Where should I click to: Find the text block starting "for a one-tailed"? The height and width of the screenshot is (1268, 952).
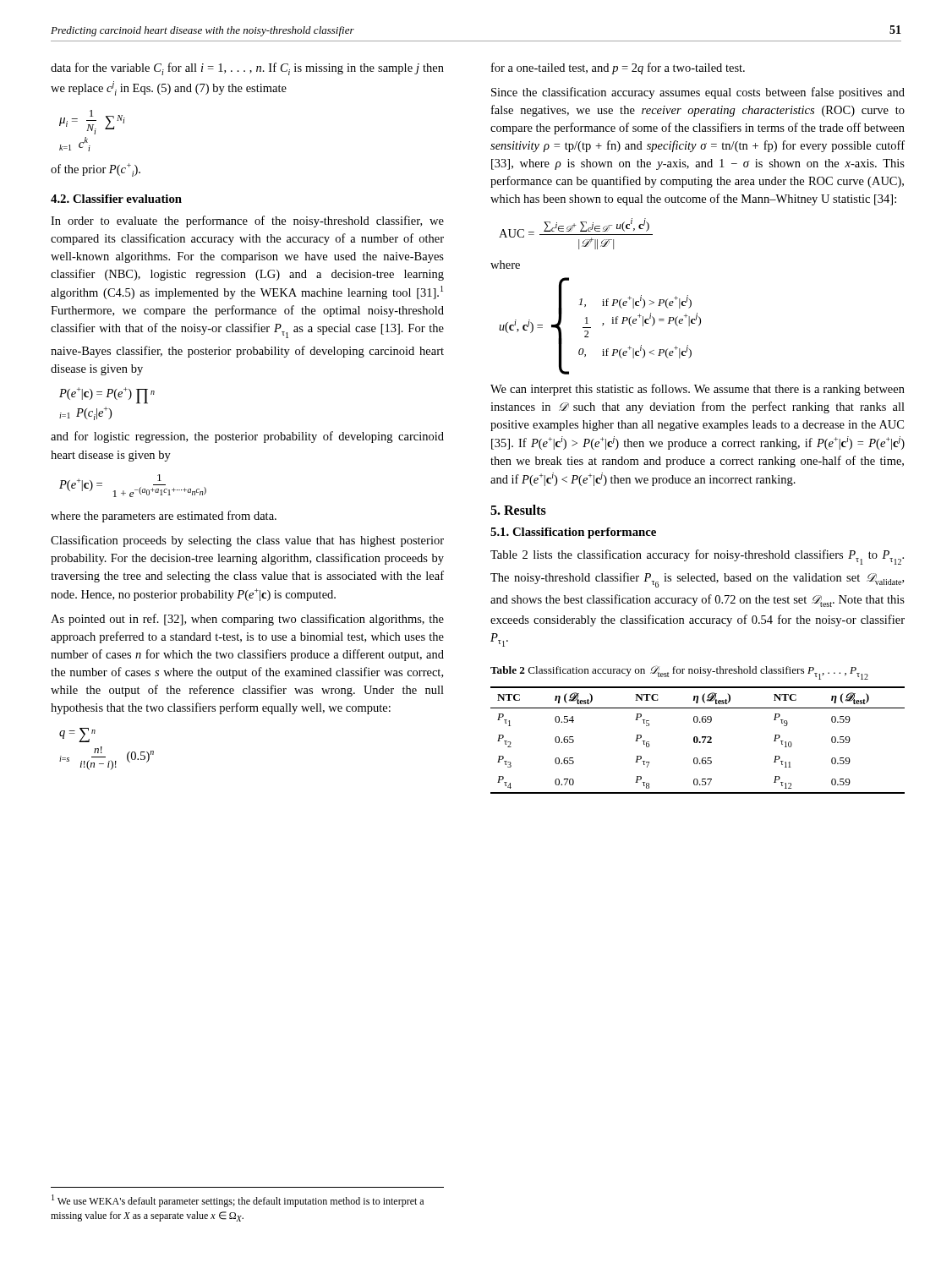tap(698, 134)
